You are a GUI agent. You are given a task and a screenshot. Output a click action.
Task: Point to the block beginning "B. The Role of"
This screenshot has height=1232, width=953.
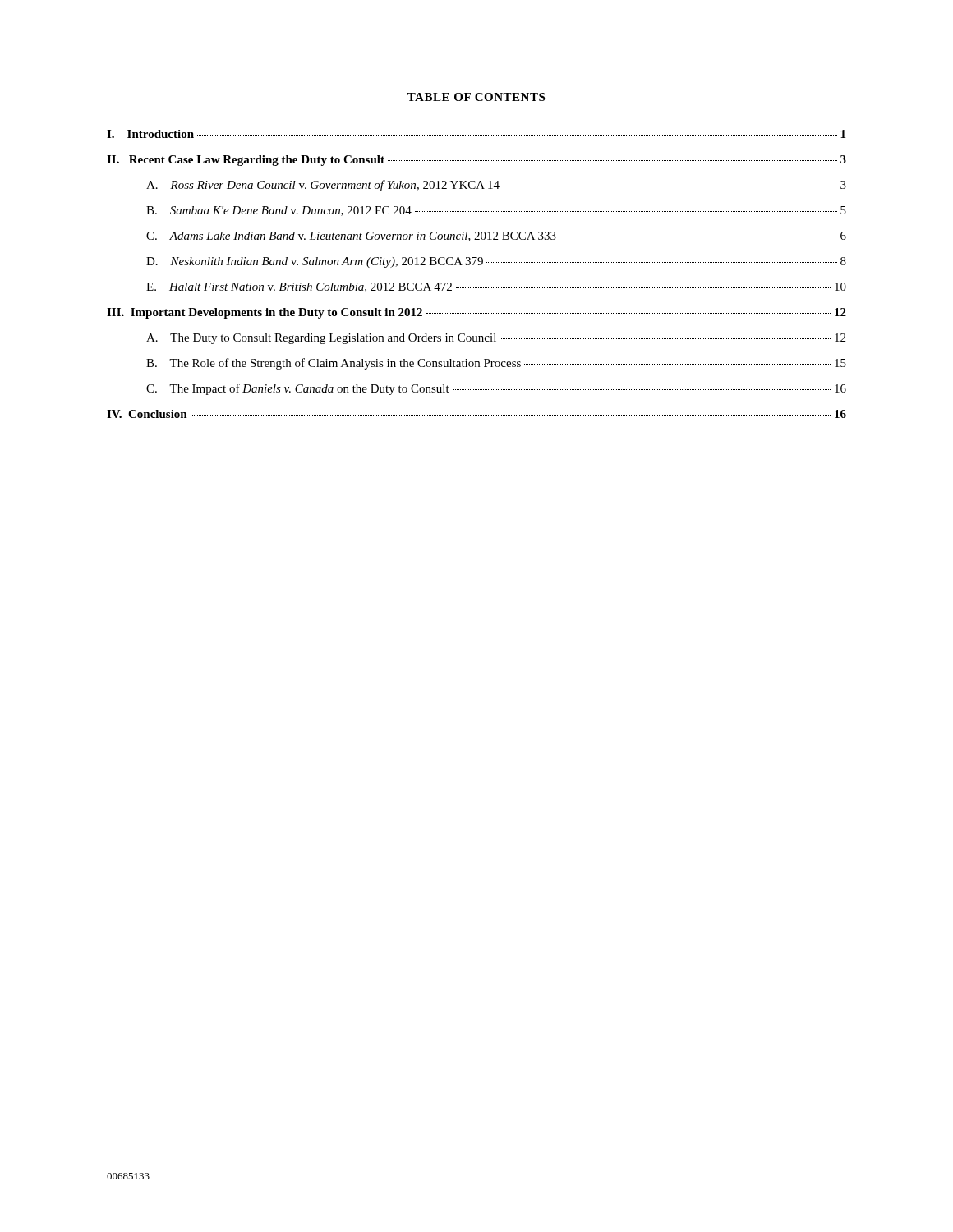(x=496, y=363)
